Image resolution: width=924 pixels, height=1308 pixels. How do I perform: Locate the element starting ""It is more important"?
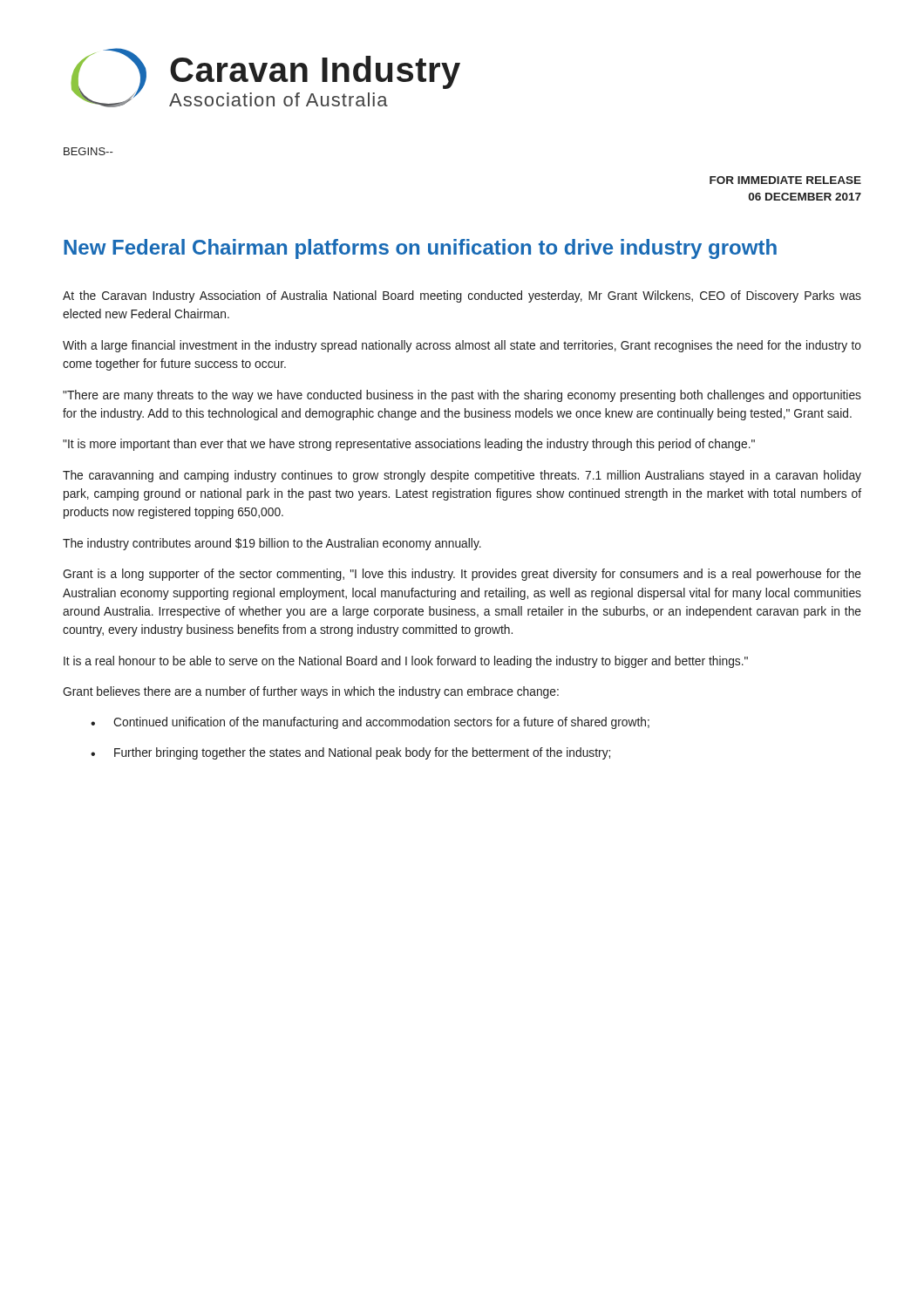(x=409, y=444)
